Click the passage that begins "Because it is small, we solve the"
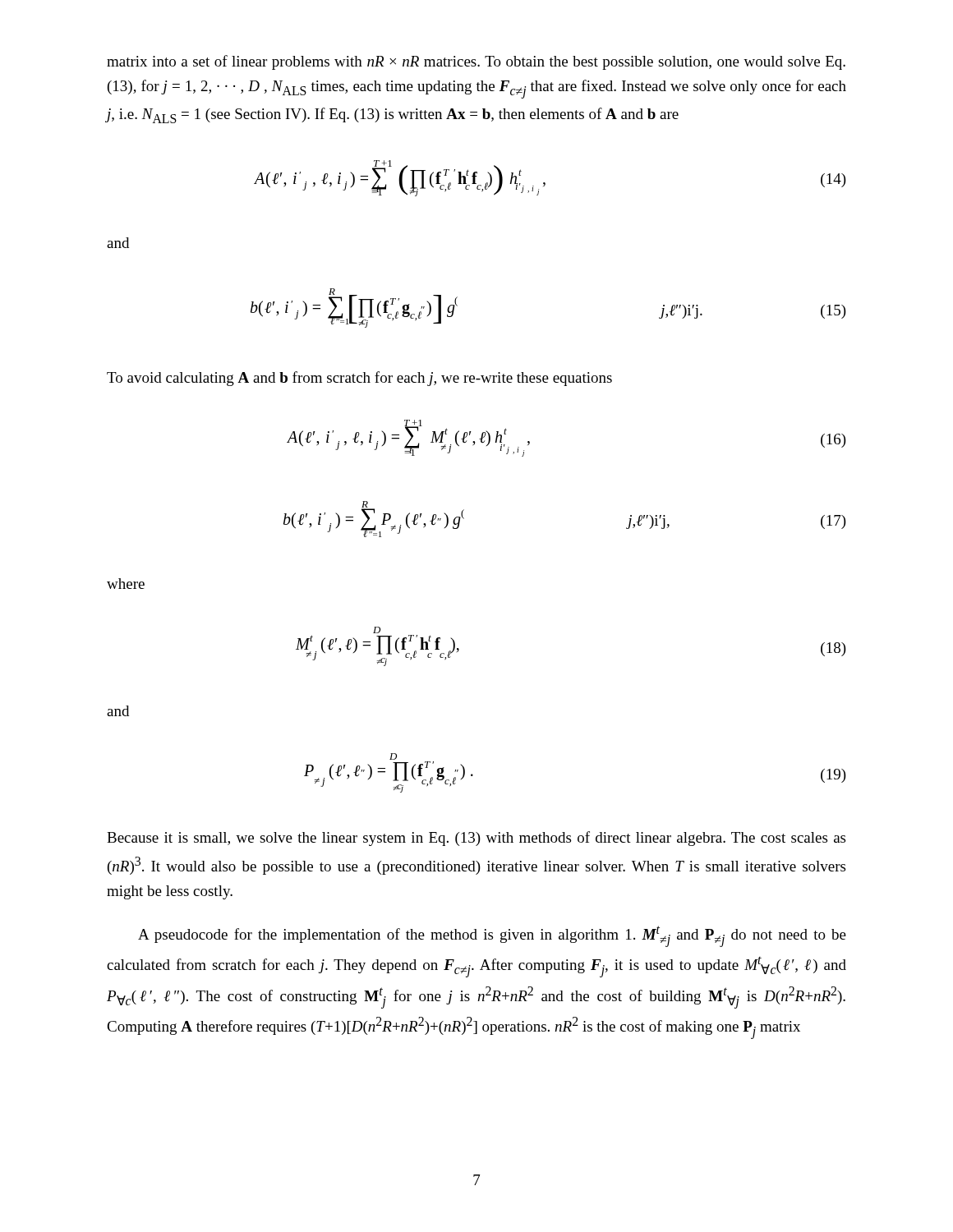 click(x=476, y=864)
